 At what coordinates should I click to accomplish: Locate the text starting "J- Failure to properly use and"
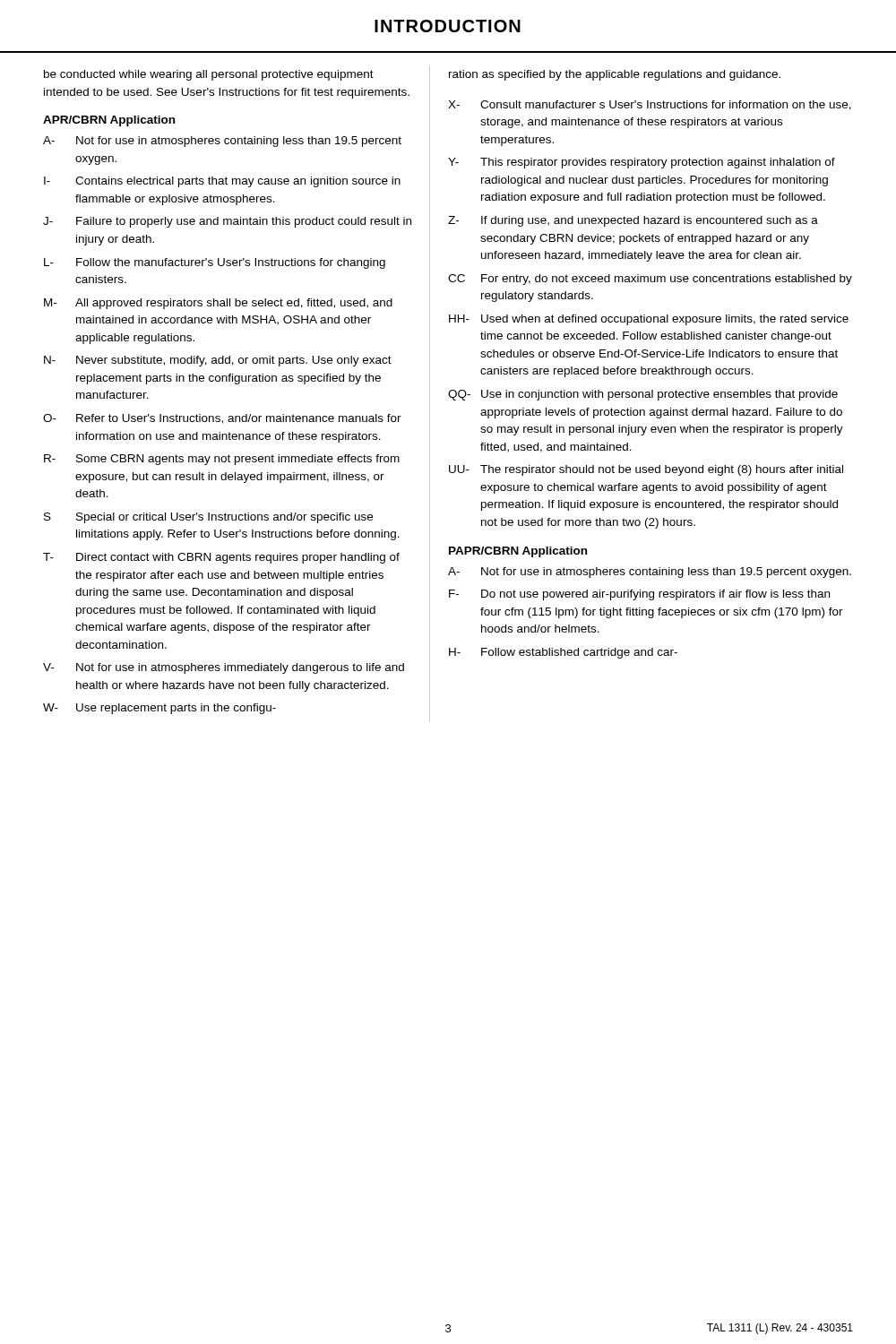tap(230, 230)
